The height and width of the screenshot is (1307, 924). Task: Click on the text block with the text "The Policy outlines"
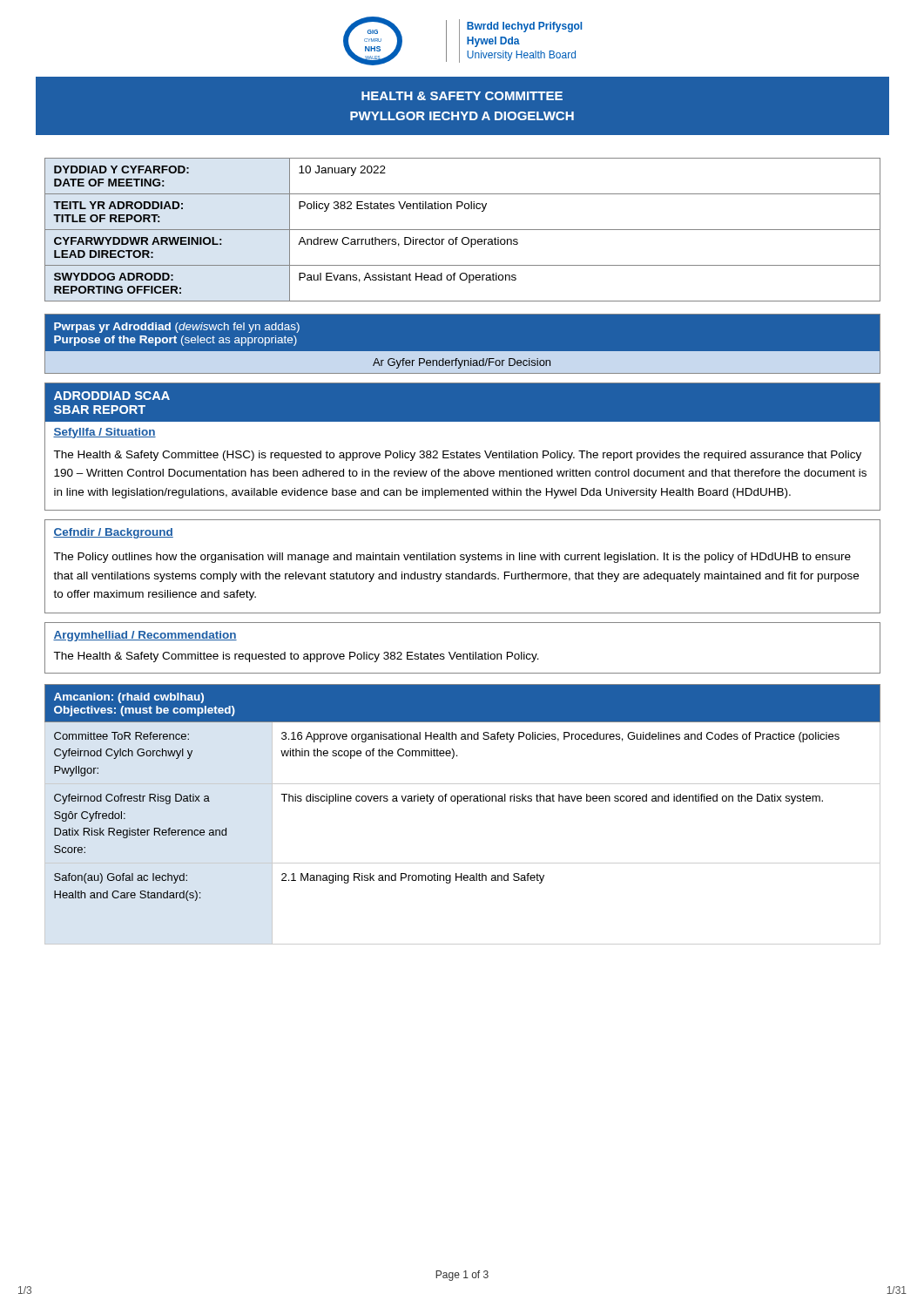[456, 575]
